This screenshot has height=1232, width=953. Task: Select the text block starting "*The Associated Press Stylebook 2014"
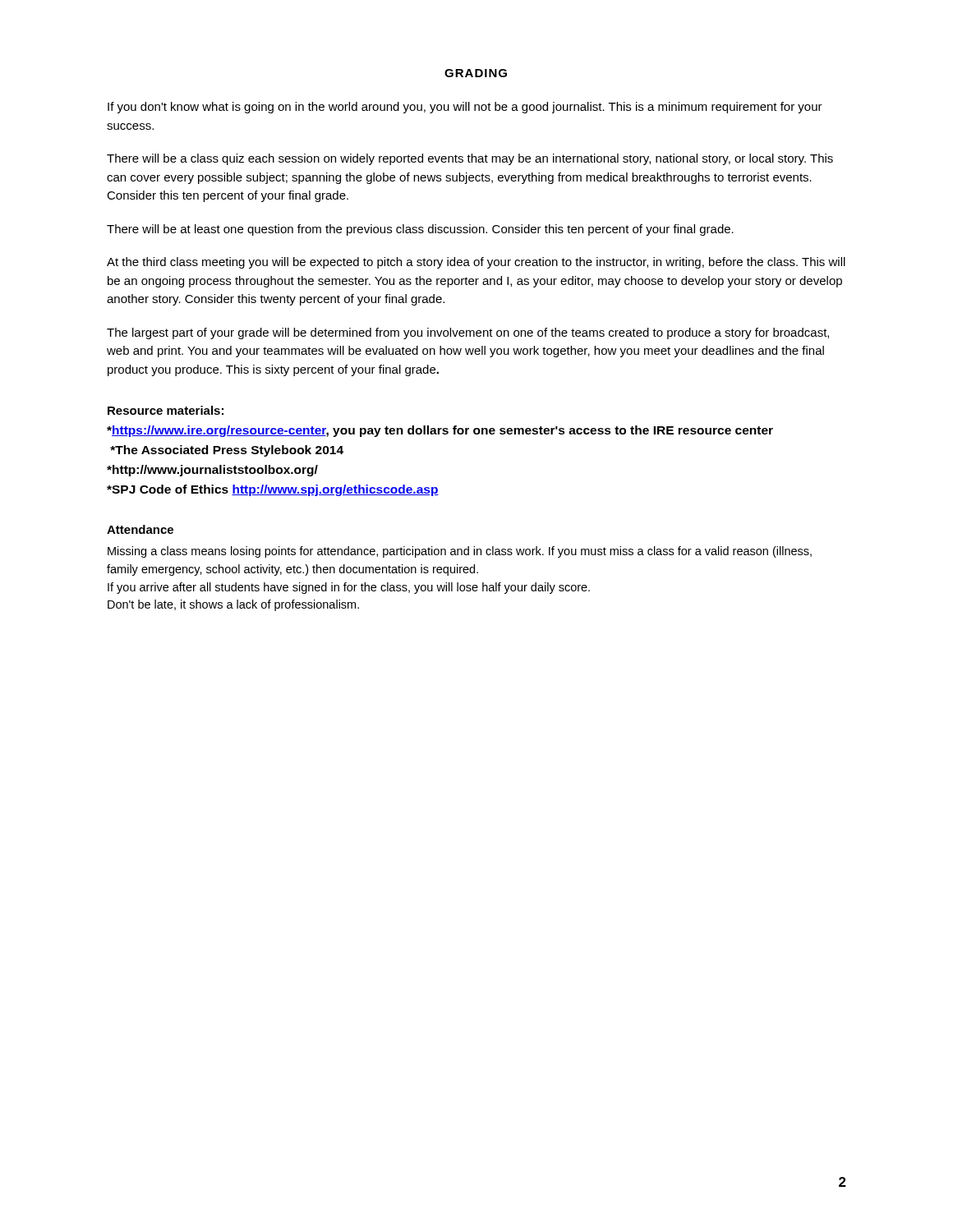click(225, 450)
